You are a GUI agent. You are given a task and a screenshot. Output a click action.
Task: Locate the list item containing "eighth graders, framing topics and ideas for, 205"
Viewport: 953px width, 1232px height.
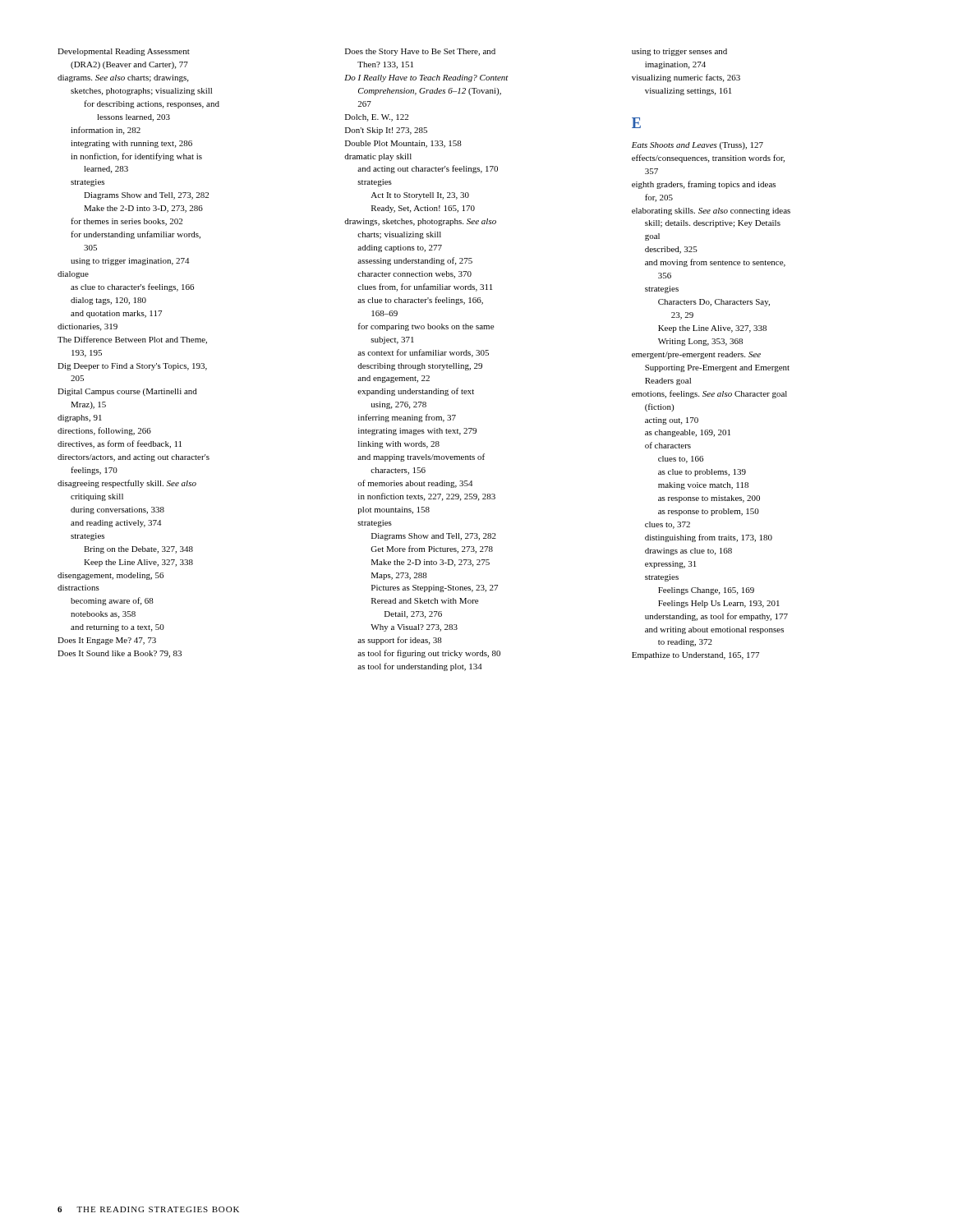(763, 191)
